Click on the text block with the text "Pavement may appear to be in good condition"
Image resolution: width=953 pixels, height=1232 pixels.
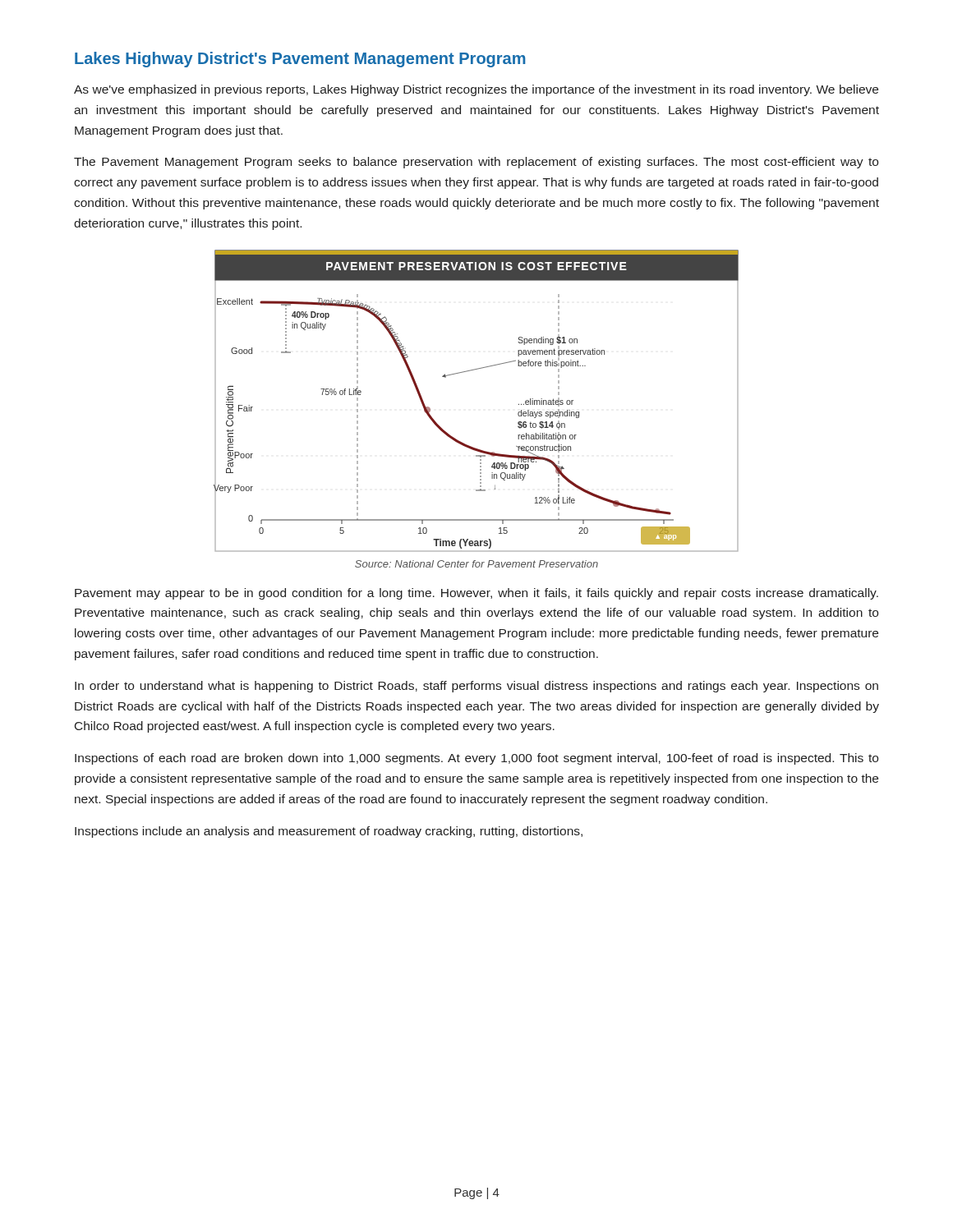pyautogui.click(x=476, y=623)
